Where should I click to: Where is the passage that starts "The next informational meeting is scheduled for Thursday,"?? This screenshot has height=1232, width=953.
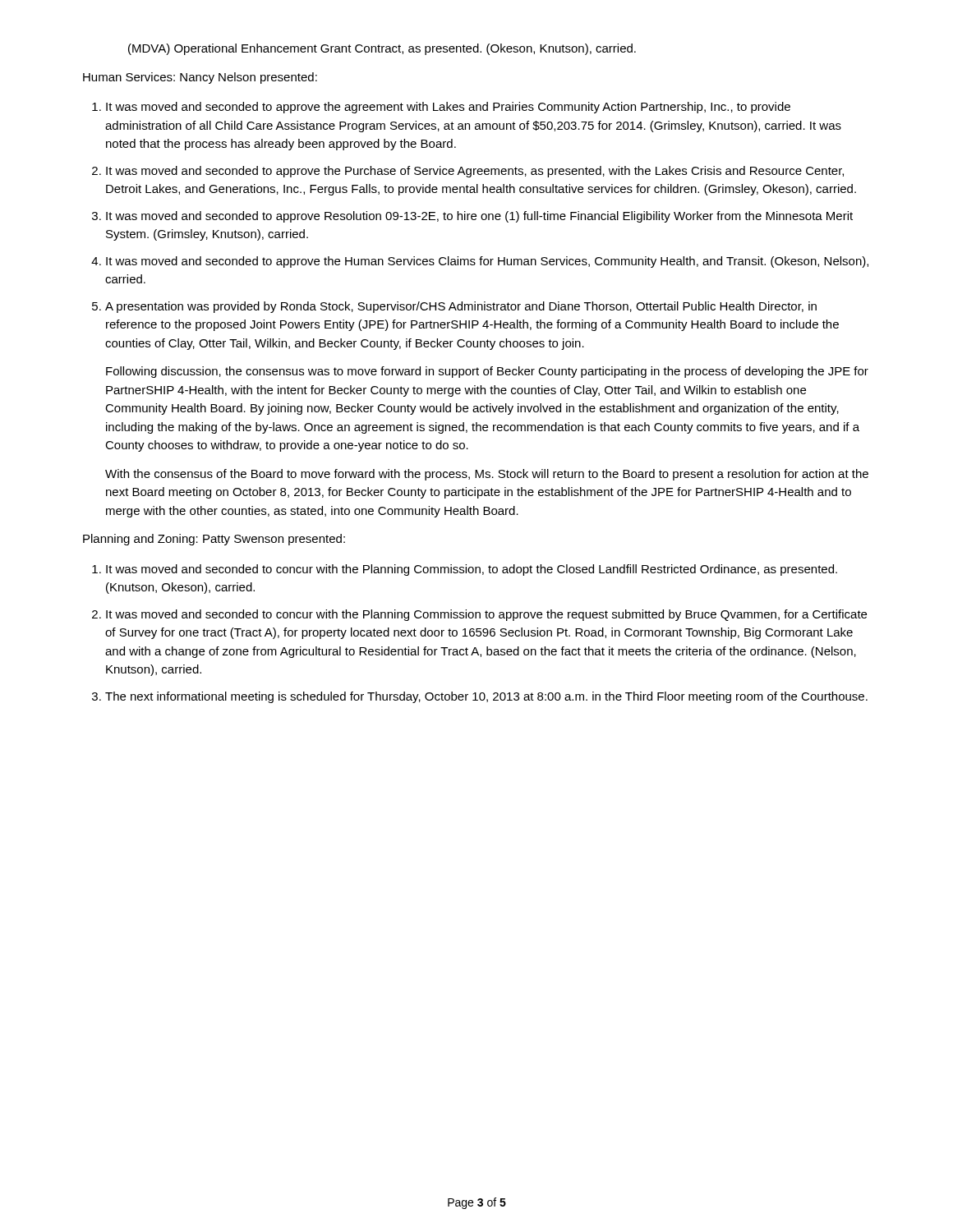pos(488,696)
